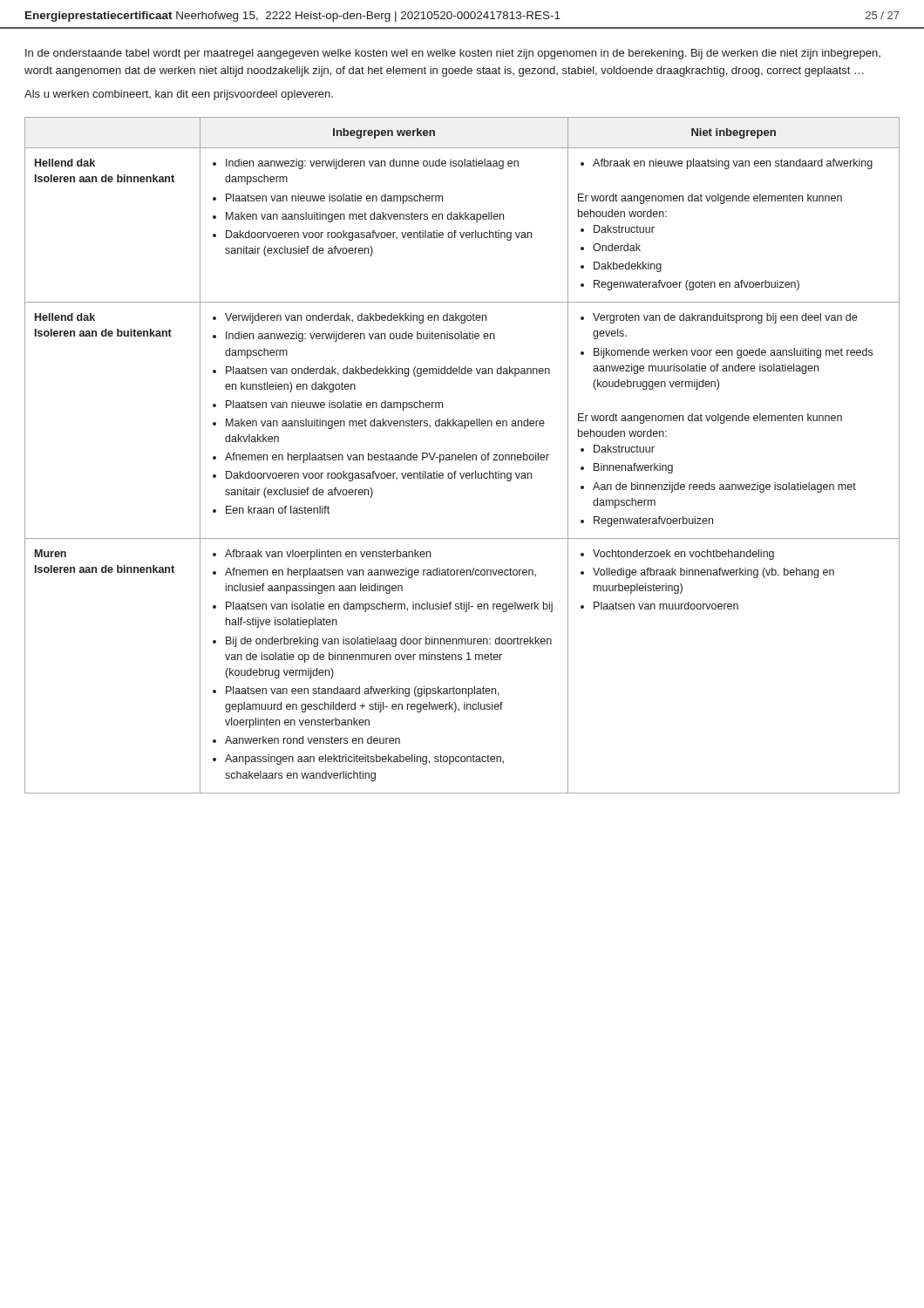Click on the text starting "Als u werken combineert,"
924x1308 pixels.
(x=179, y=94)
